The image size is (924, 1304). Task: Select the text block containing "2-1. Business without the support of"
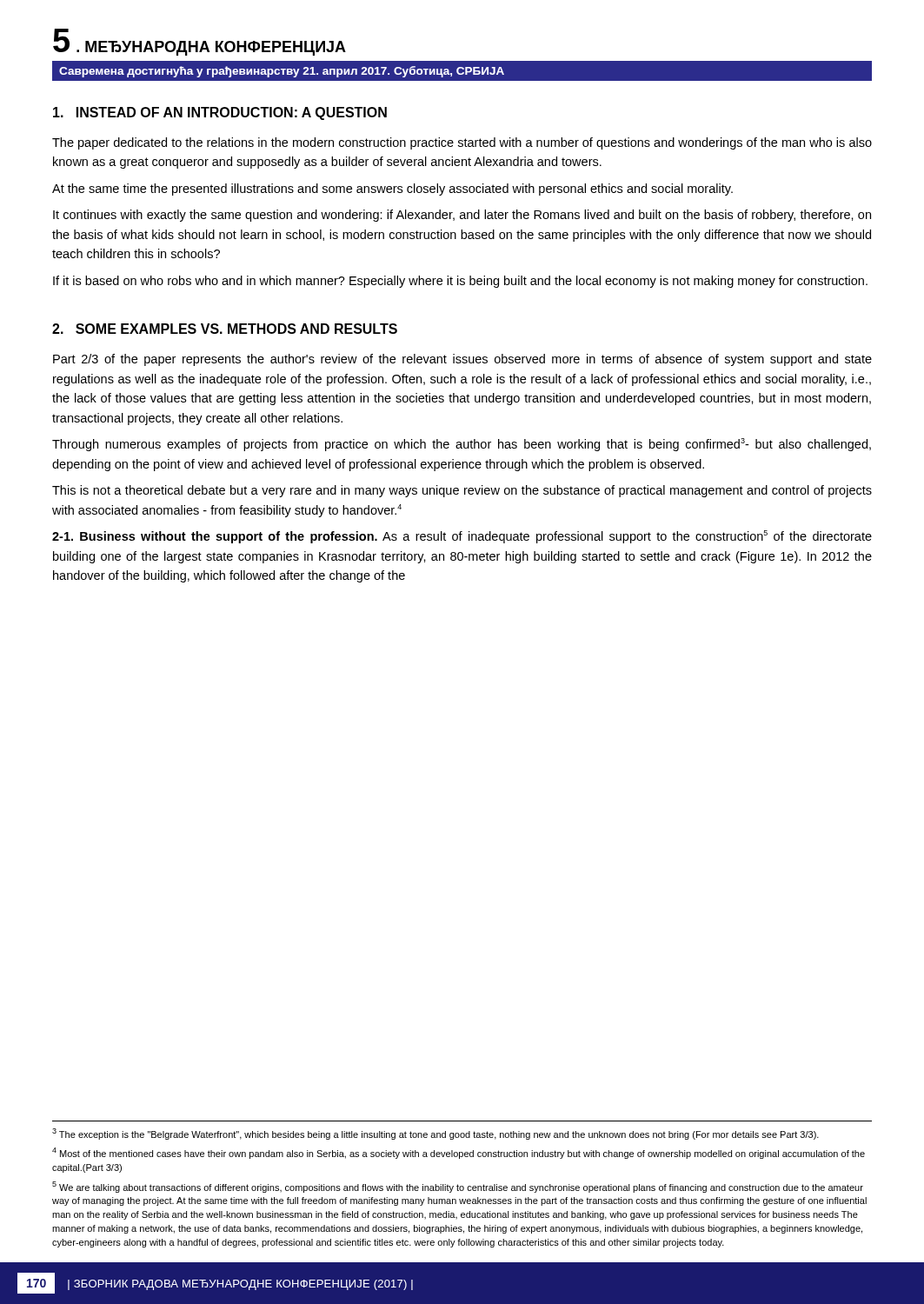tap(462, 556)
